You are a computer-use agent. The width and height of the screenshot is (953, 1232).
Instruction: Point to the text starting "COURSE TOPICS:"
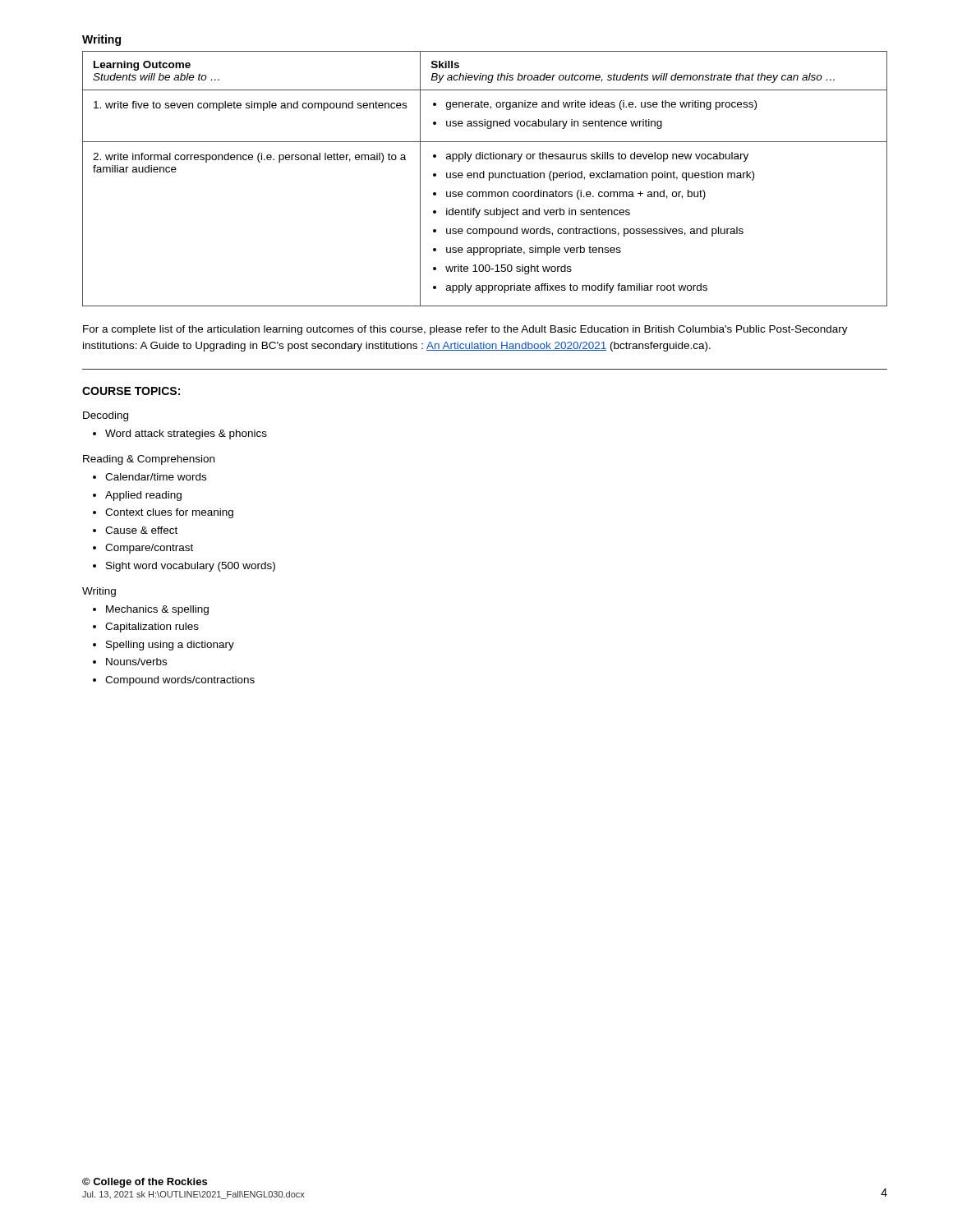[132, 391]
